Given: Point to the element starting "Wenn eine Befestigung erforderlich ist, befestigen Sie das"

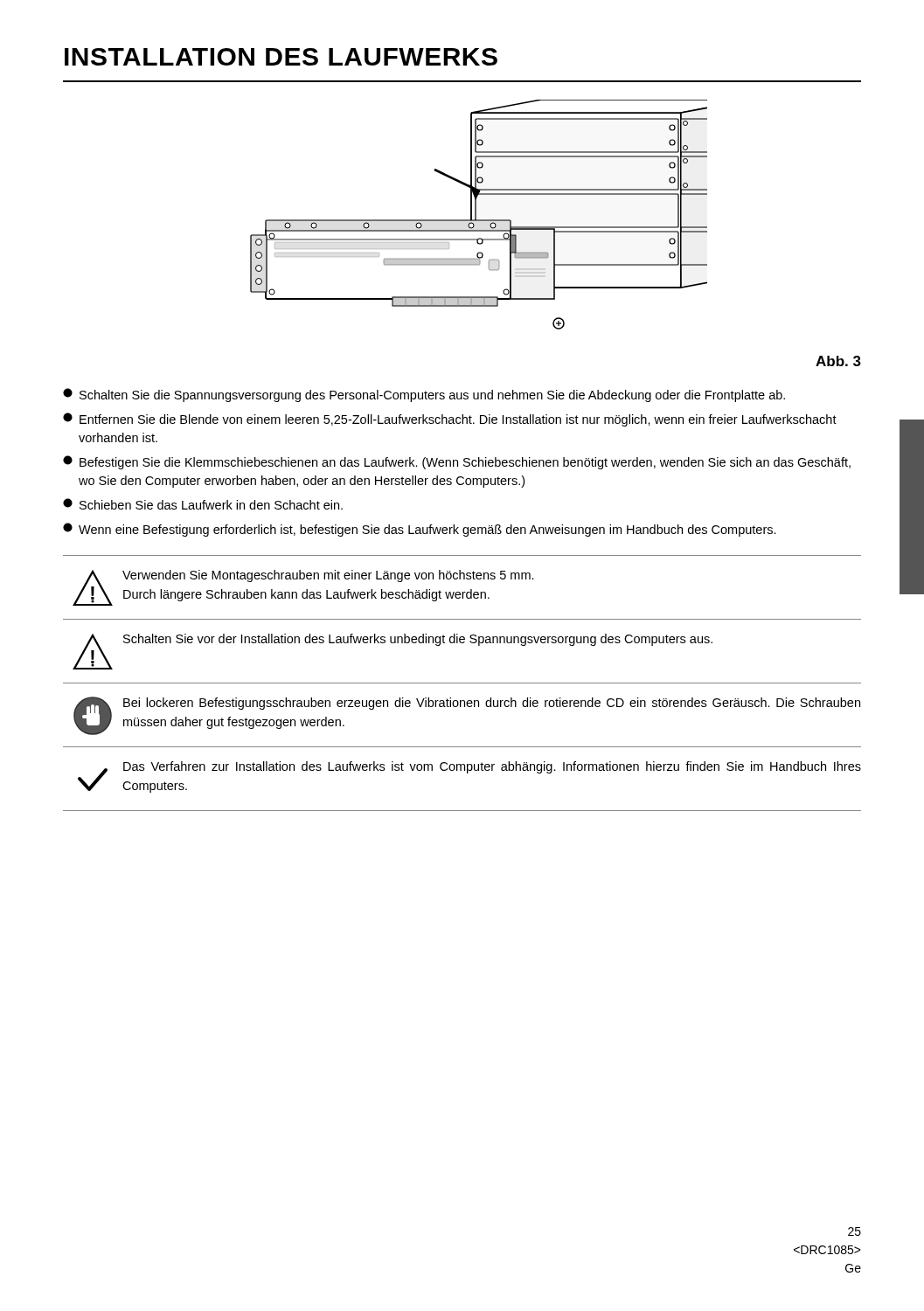Looking at the screenshot, I should [420, 530].
